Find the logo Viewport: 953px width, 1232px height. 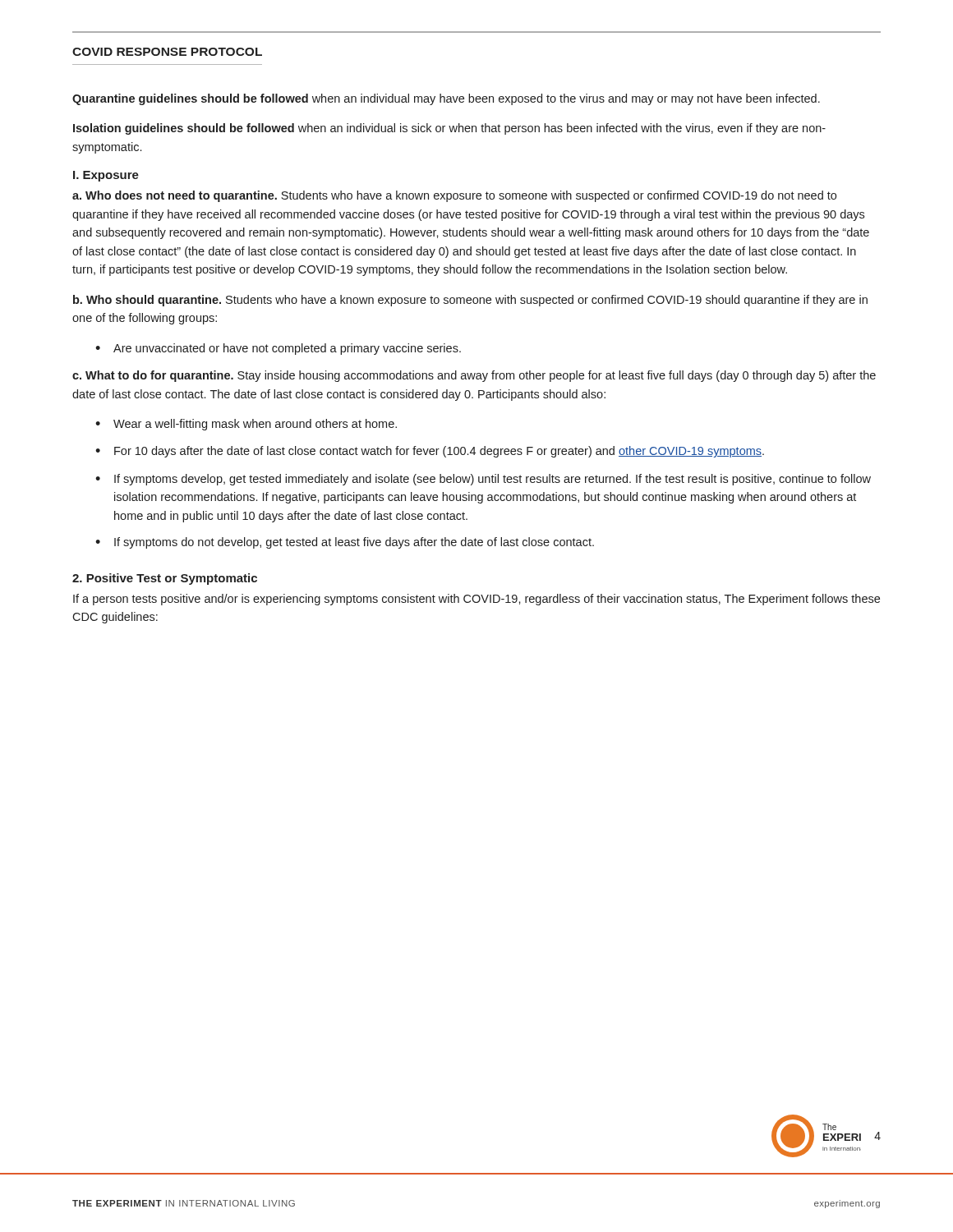826,1136
